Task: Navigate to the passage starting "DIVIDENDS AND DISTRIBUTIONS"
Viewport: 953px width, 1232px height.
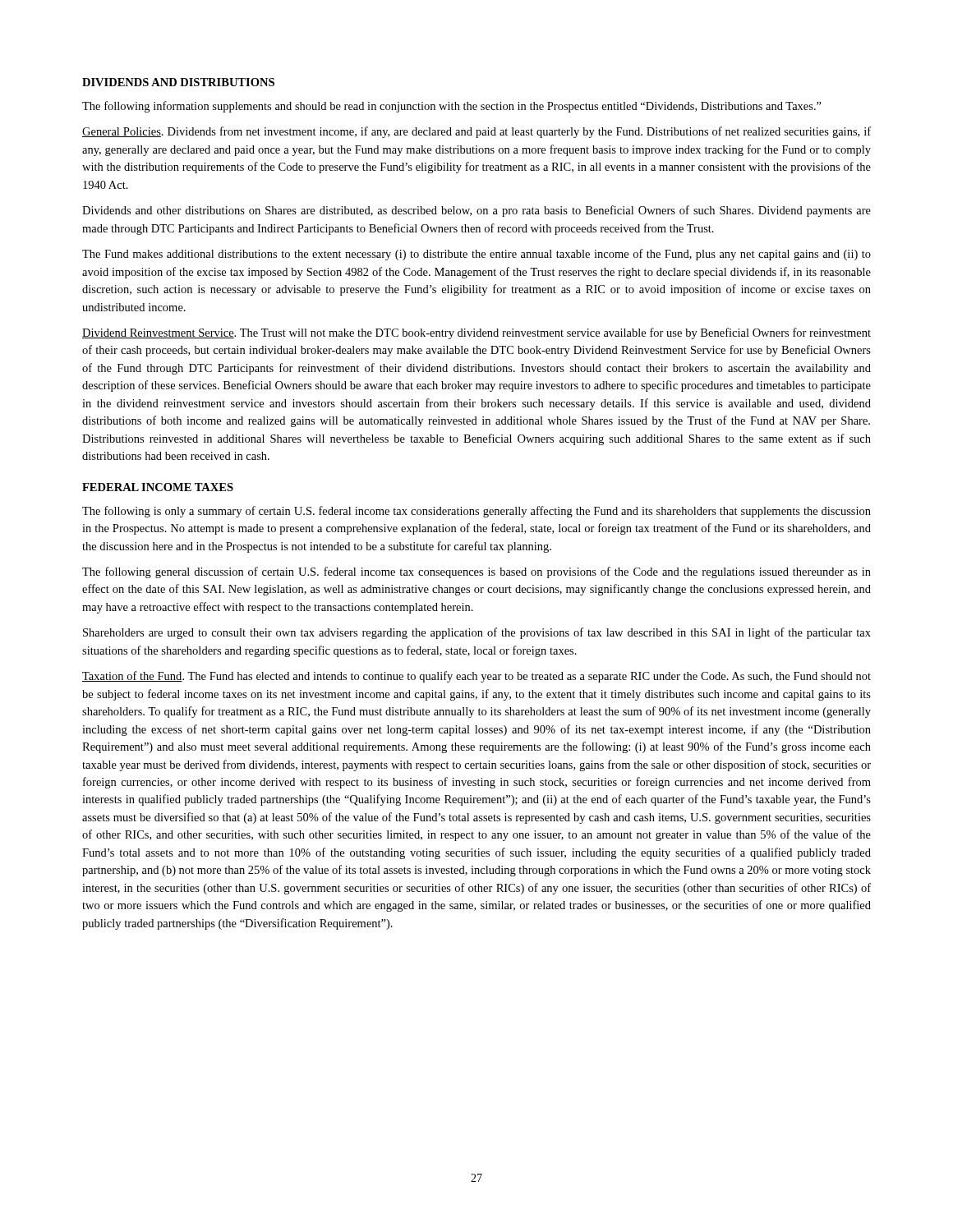Action: coord(178,82)
